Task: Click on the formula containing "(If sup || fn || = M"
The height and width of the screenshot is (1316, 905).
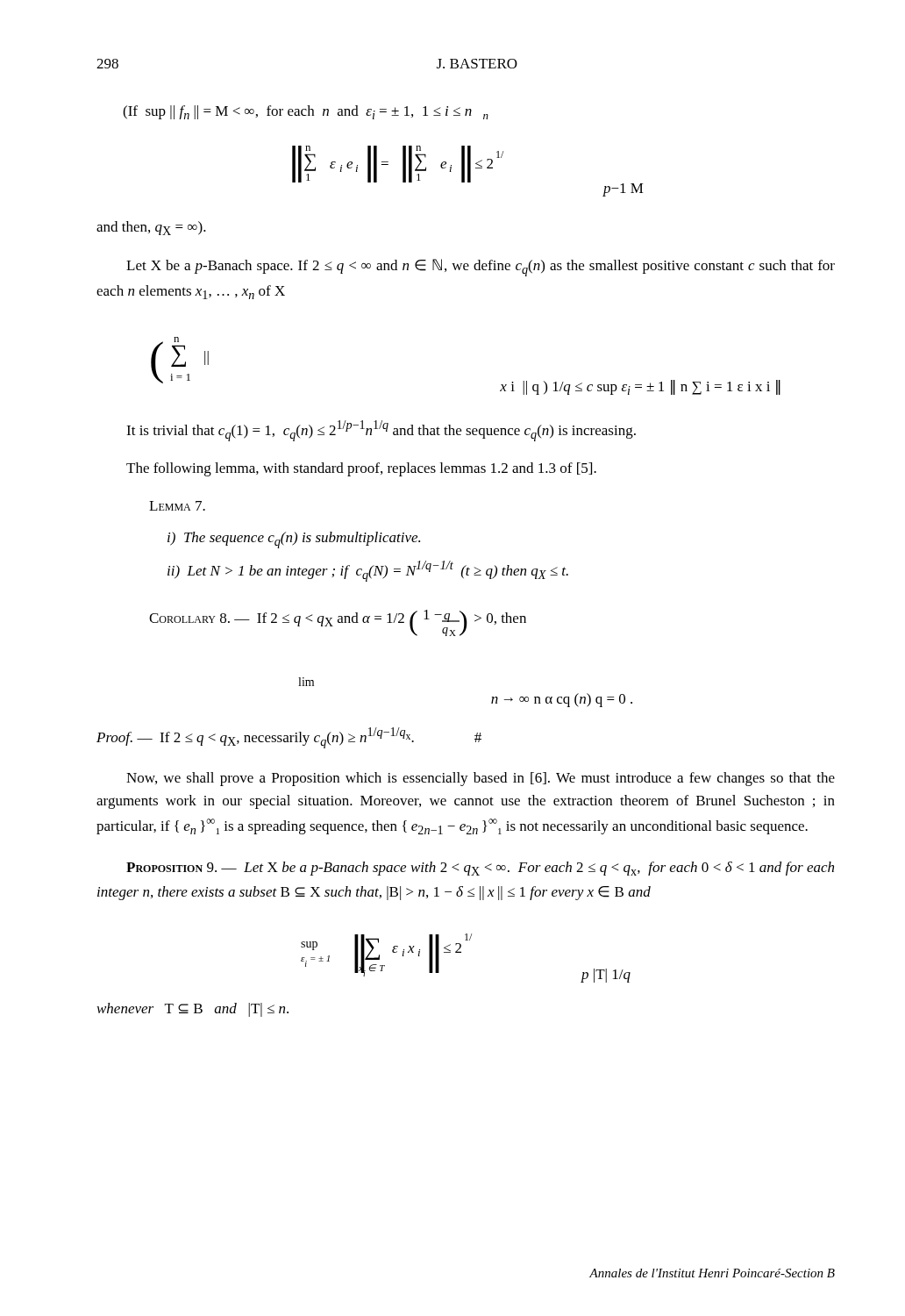Action: coord(466,150)
